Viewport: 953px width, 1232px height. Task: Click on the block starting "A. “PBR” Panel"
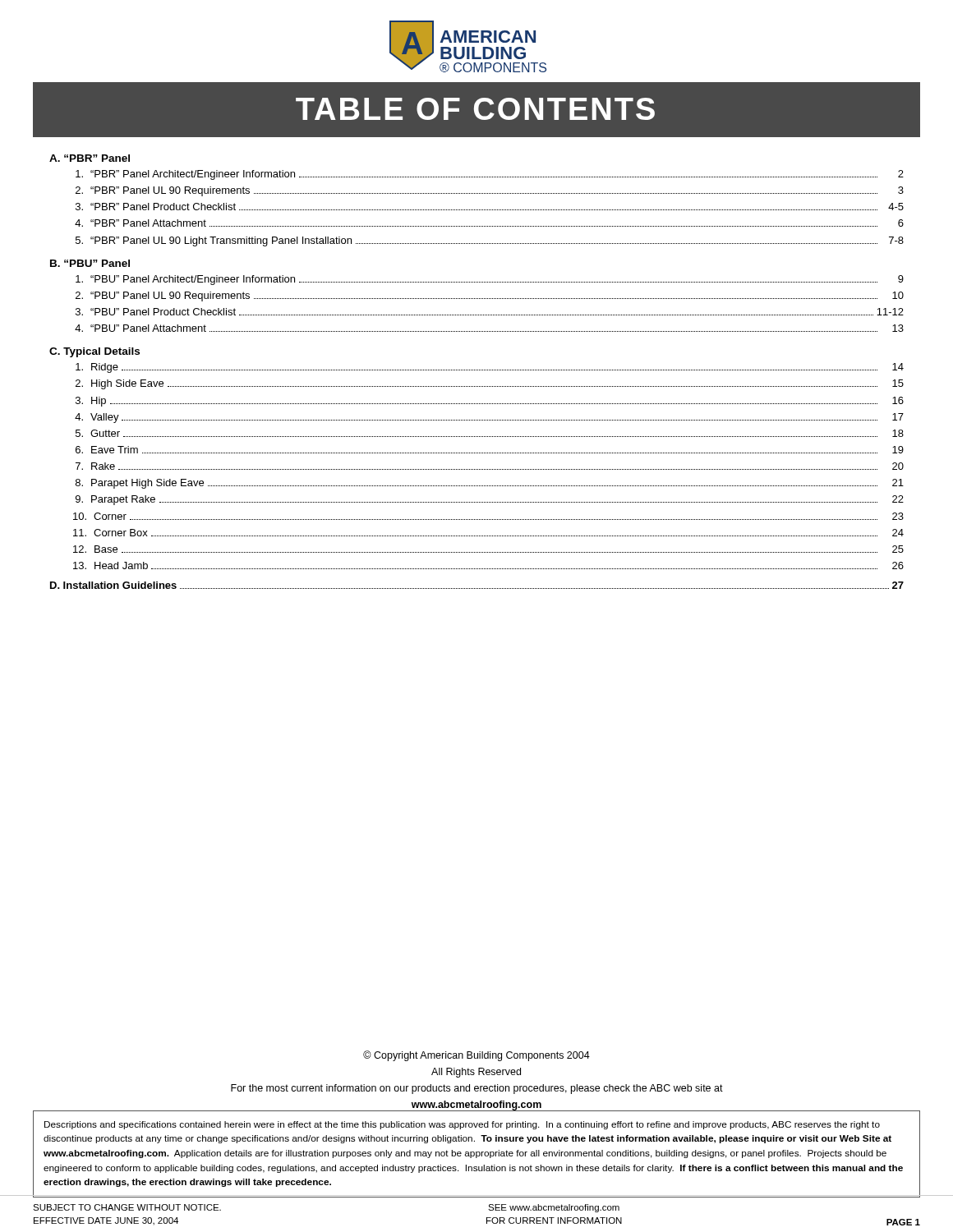coord(90,158)
